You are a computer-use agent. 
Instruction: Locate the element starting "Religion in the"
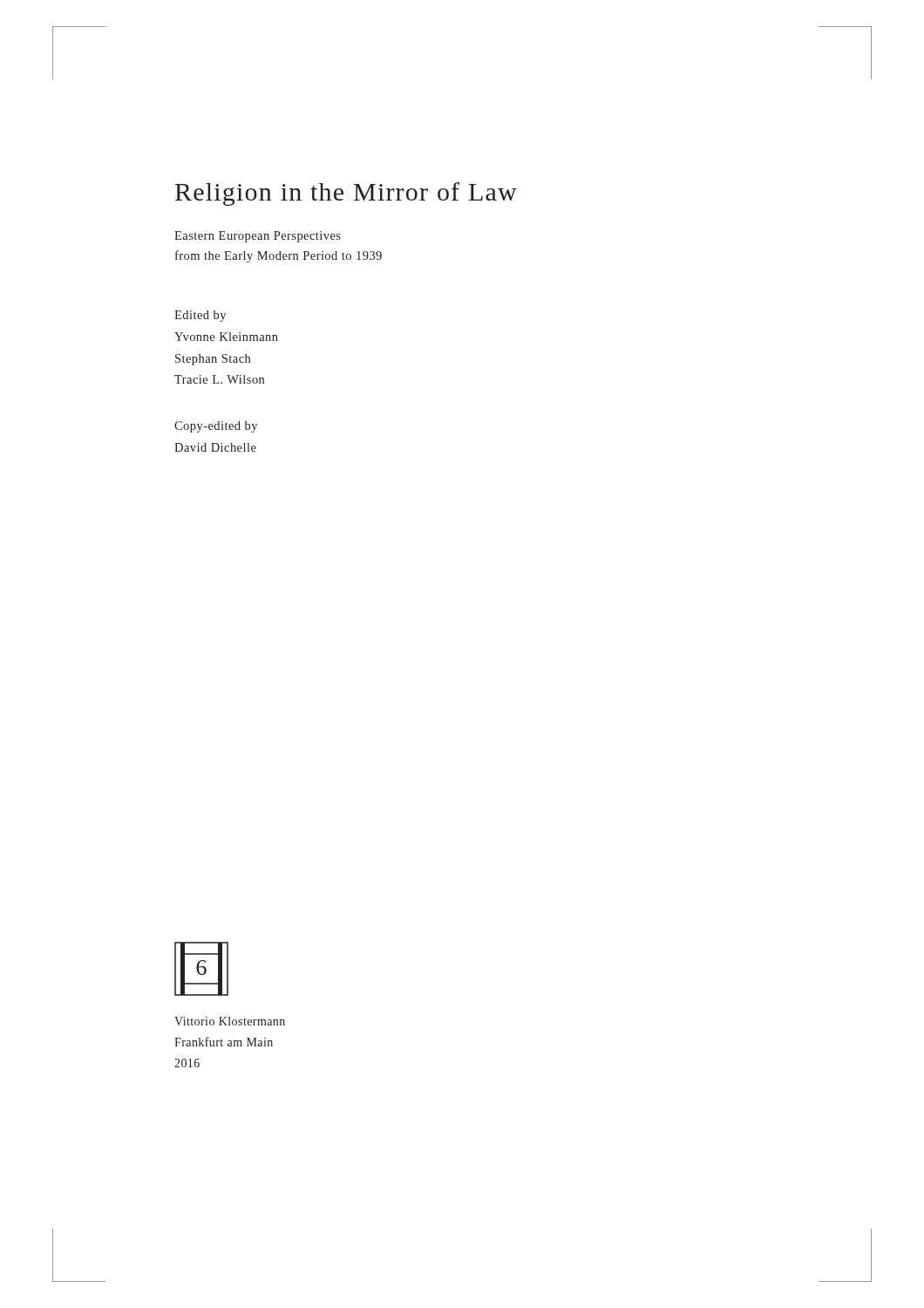point(462,191)
